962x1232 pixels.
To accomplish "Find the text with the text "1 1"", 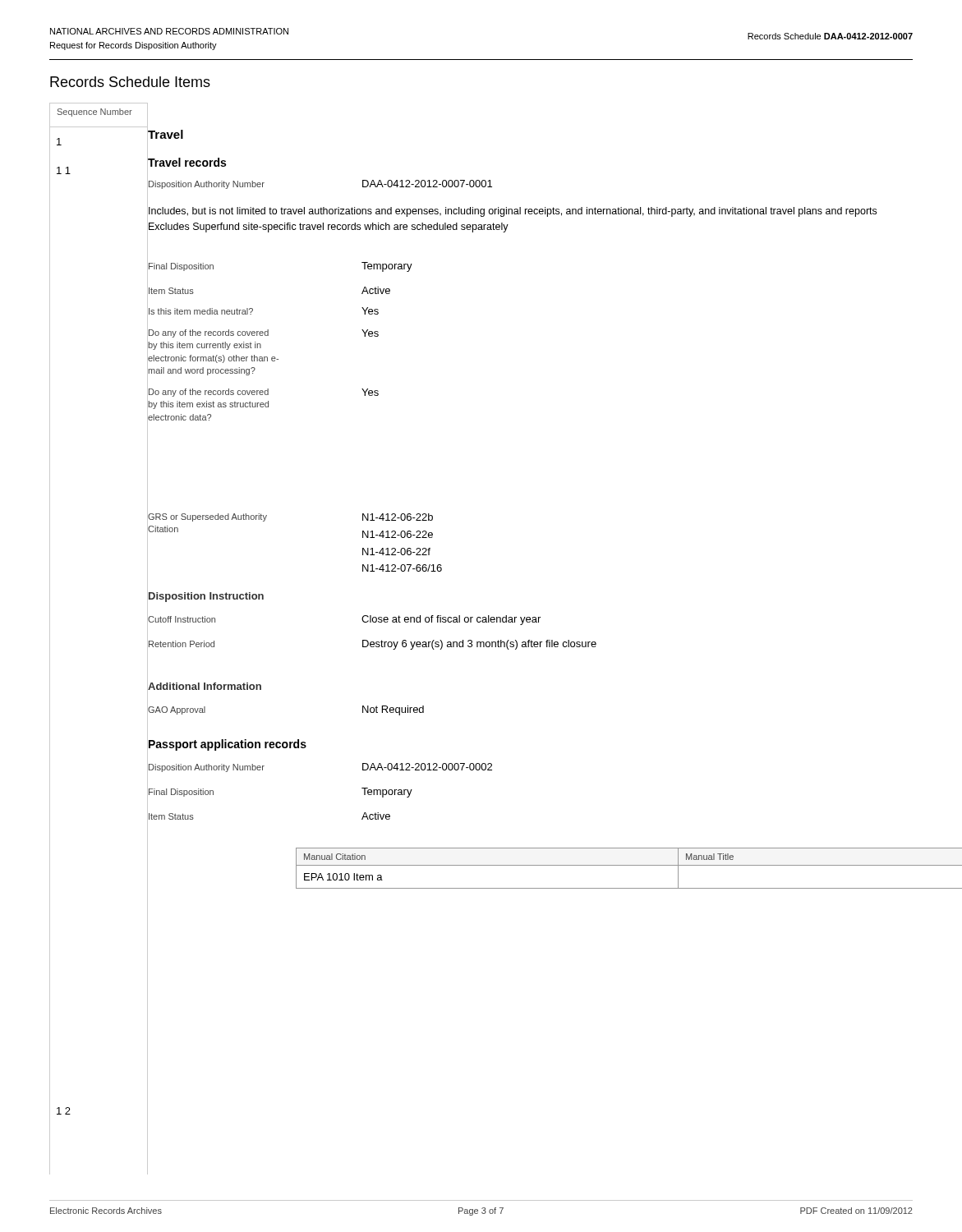I will click(x=63, y=170).
